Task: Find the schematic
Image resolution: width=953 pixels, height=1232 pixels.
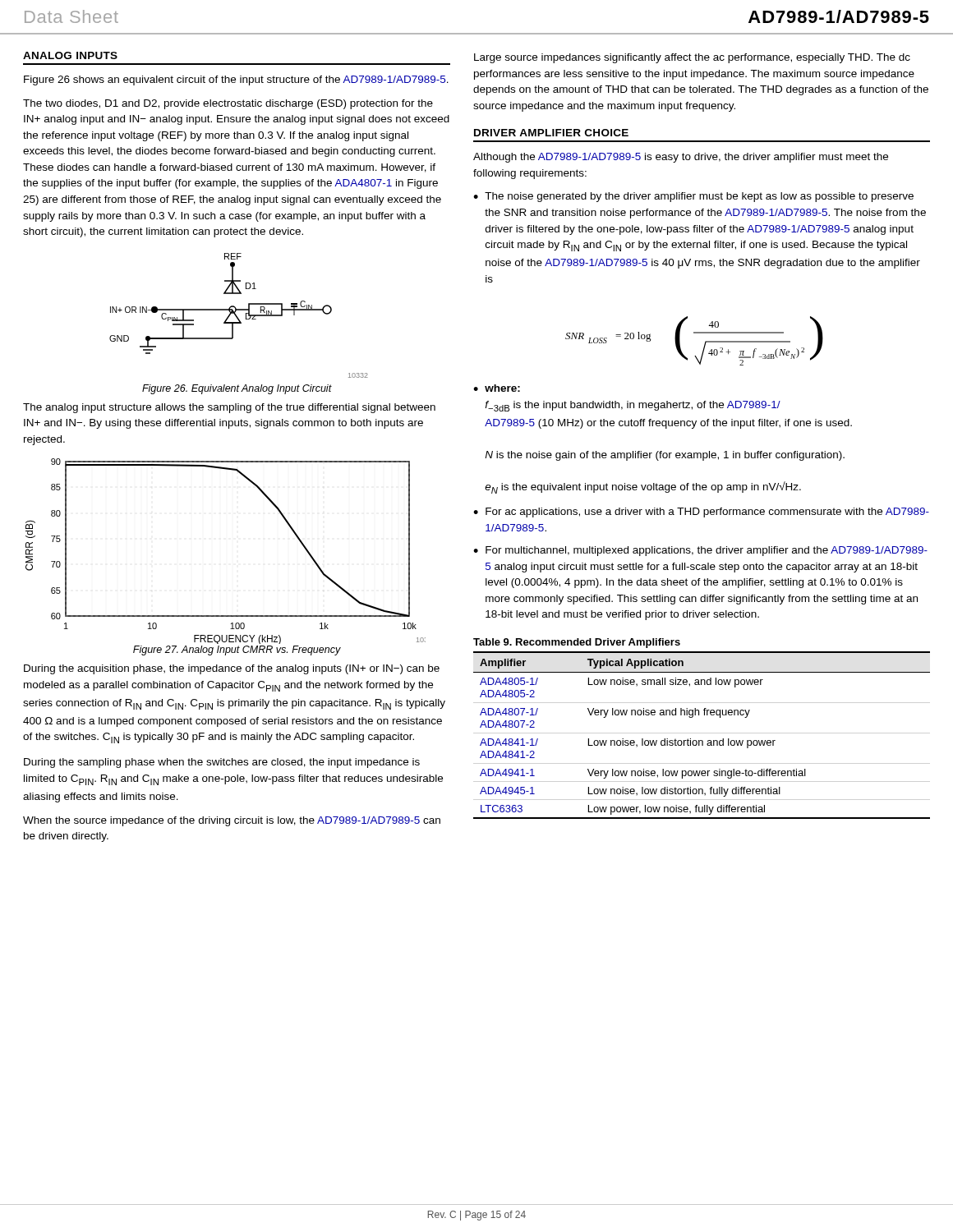Action: pos(237,313)
